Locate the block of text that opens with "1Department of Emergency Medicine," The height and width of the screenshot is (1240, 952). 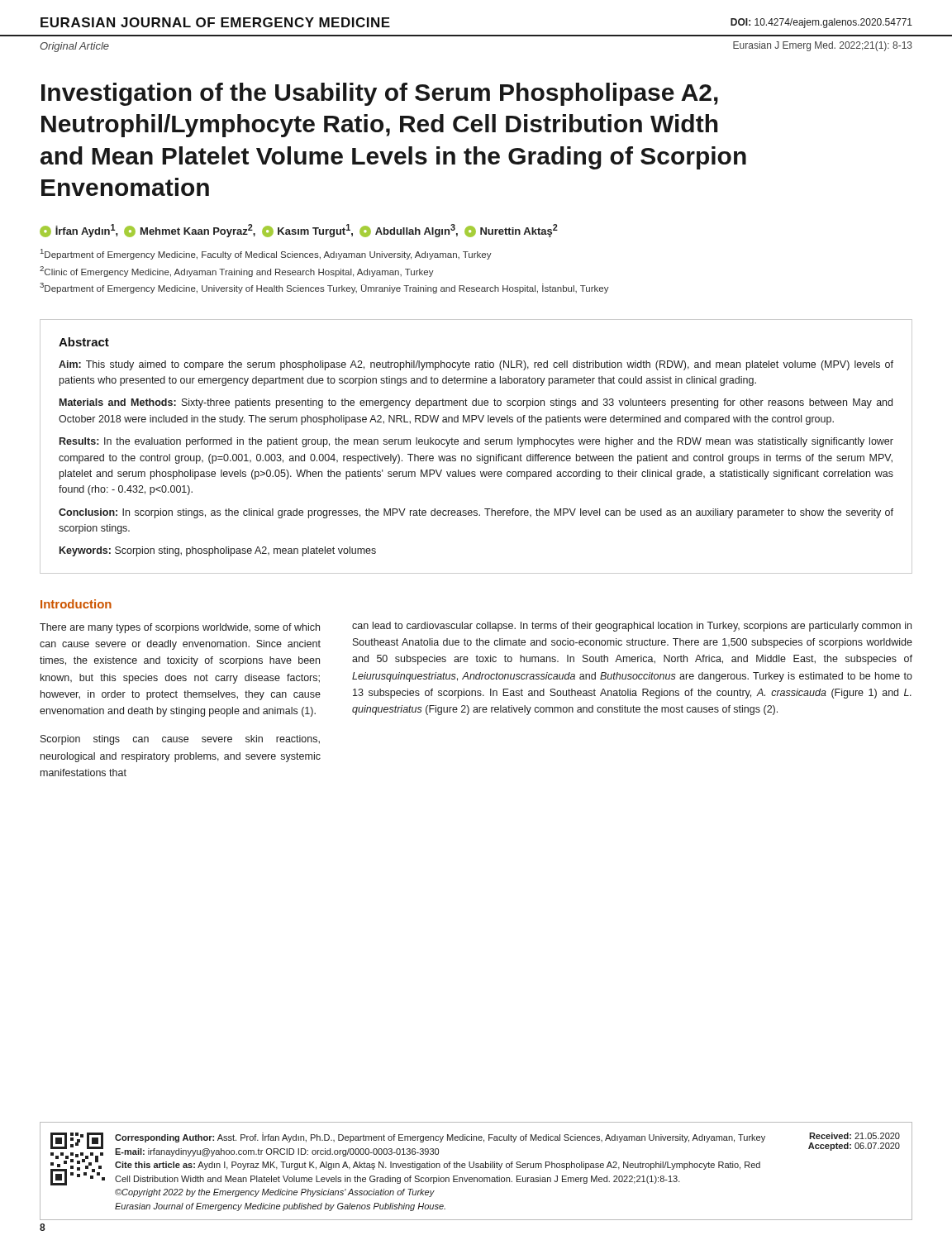324,270
